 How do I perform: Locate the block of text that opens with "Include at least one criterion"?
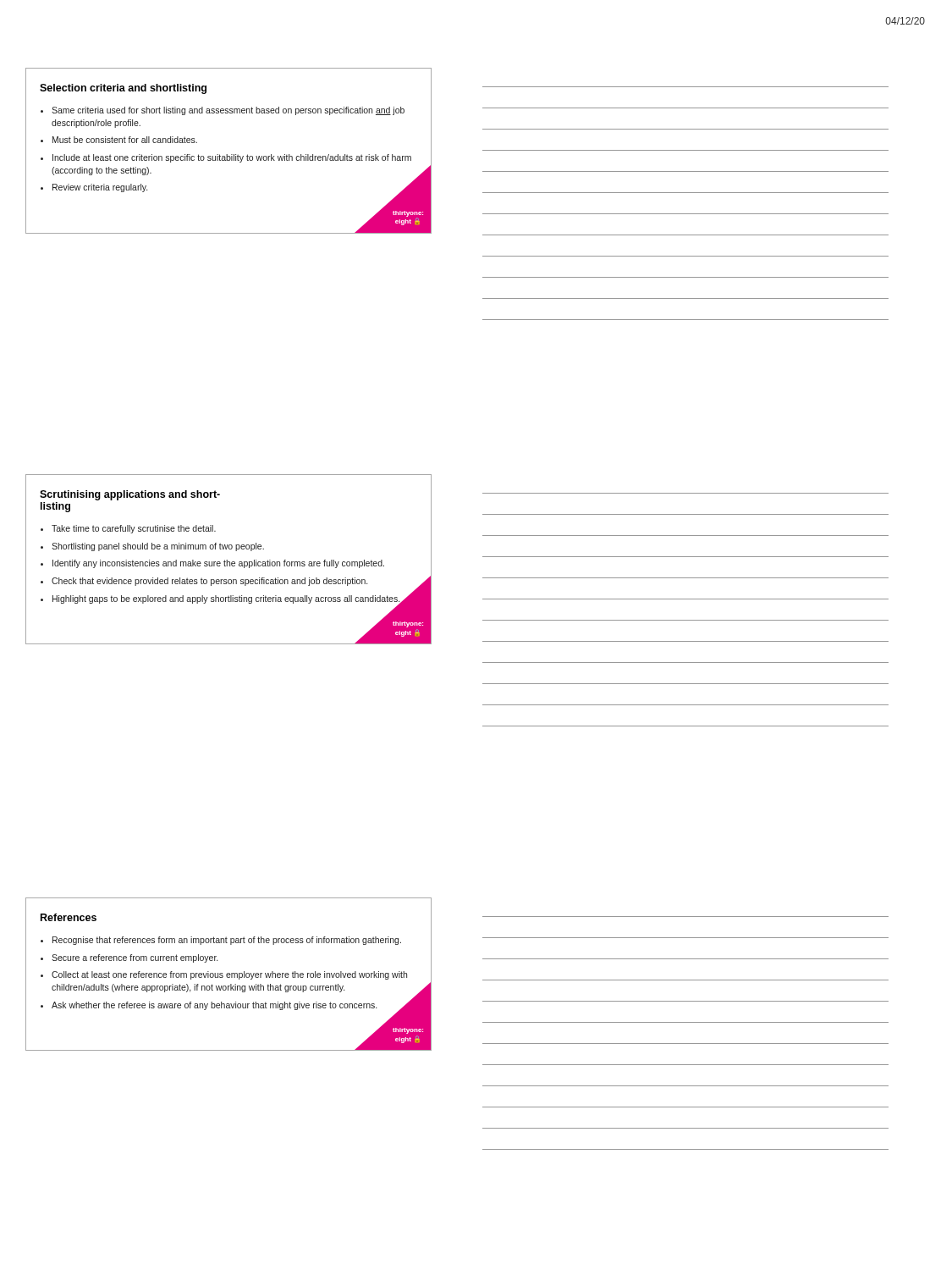pyautogui.click(x=232, y=164)
